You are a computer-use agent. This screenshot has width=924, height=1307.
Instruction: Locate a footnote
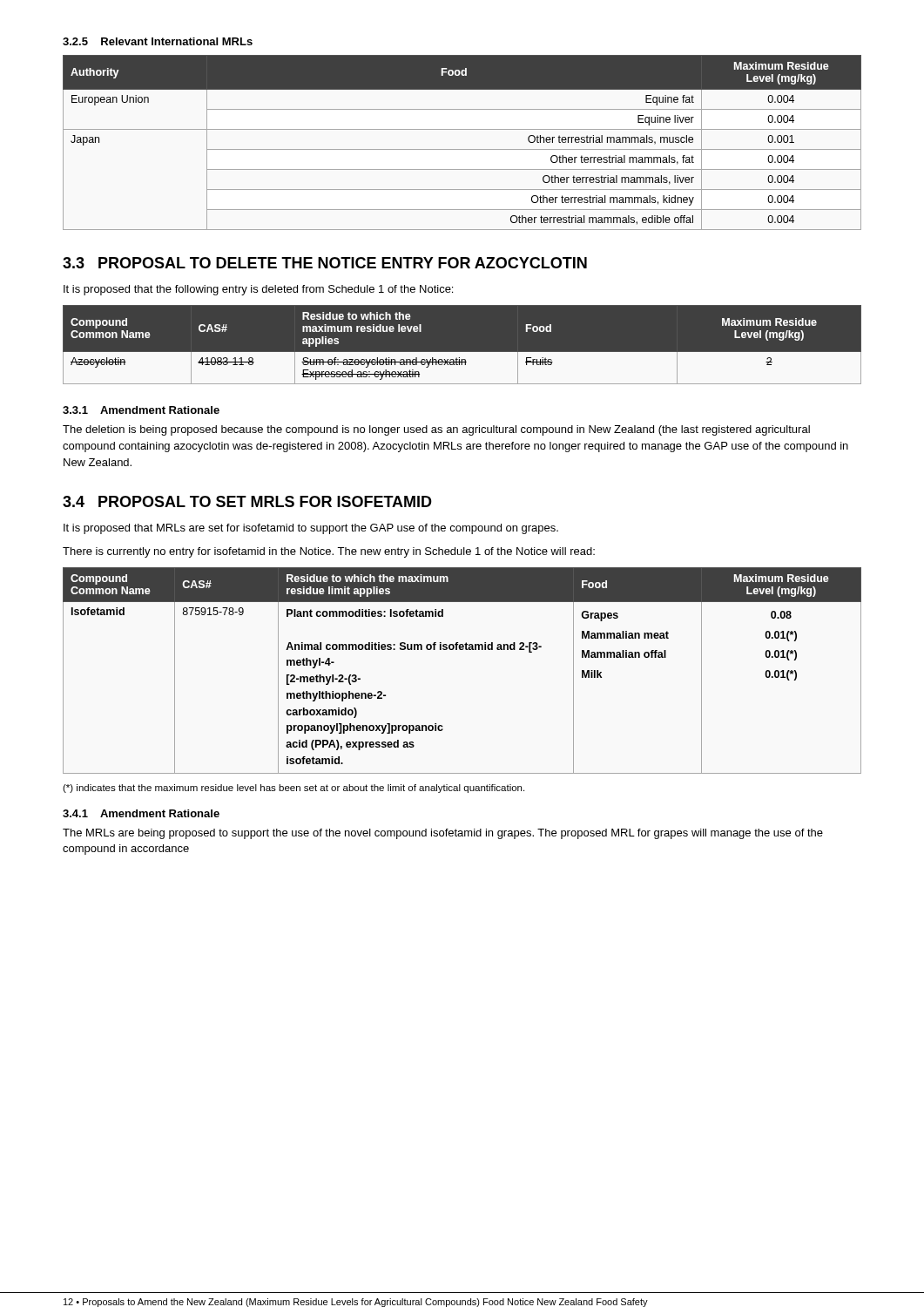click(294, 787)
